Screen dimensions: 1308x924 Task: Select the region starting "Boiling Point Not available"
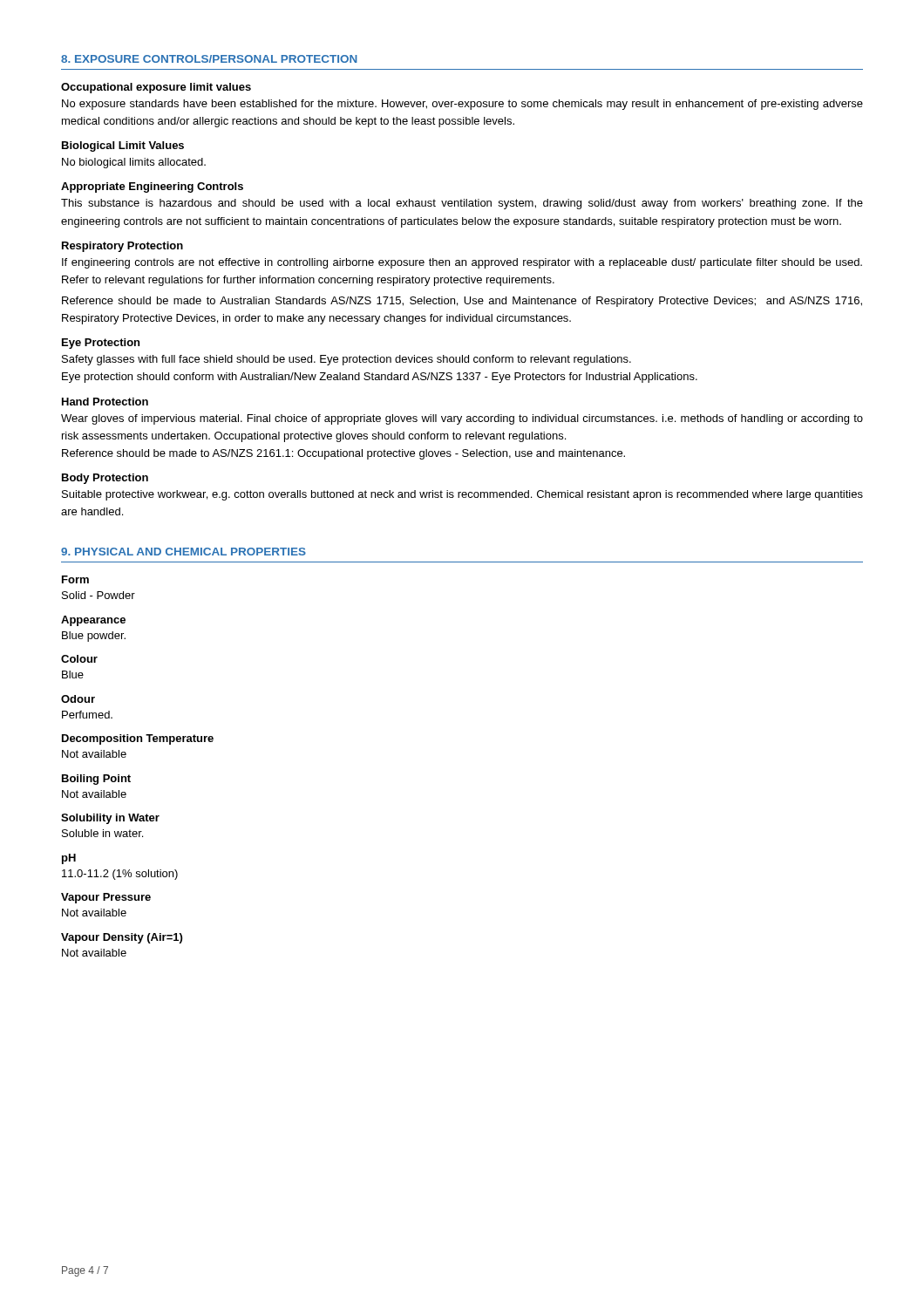click(96, 780)
